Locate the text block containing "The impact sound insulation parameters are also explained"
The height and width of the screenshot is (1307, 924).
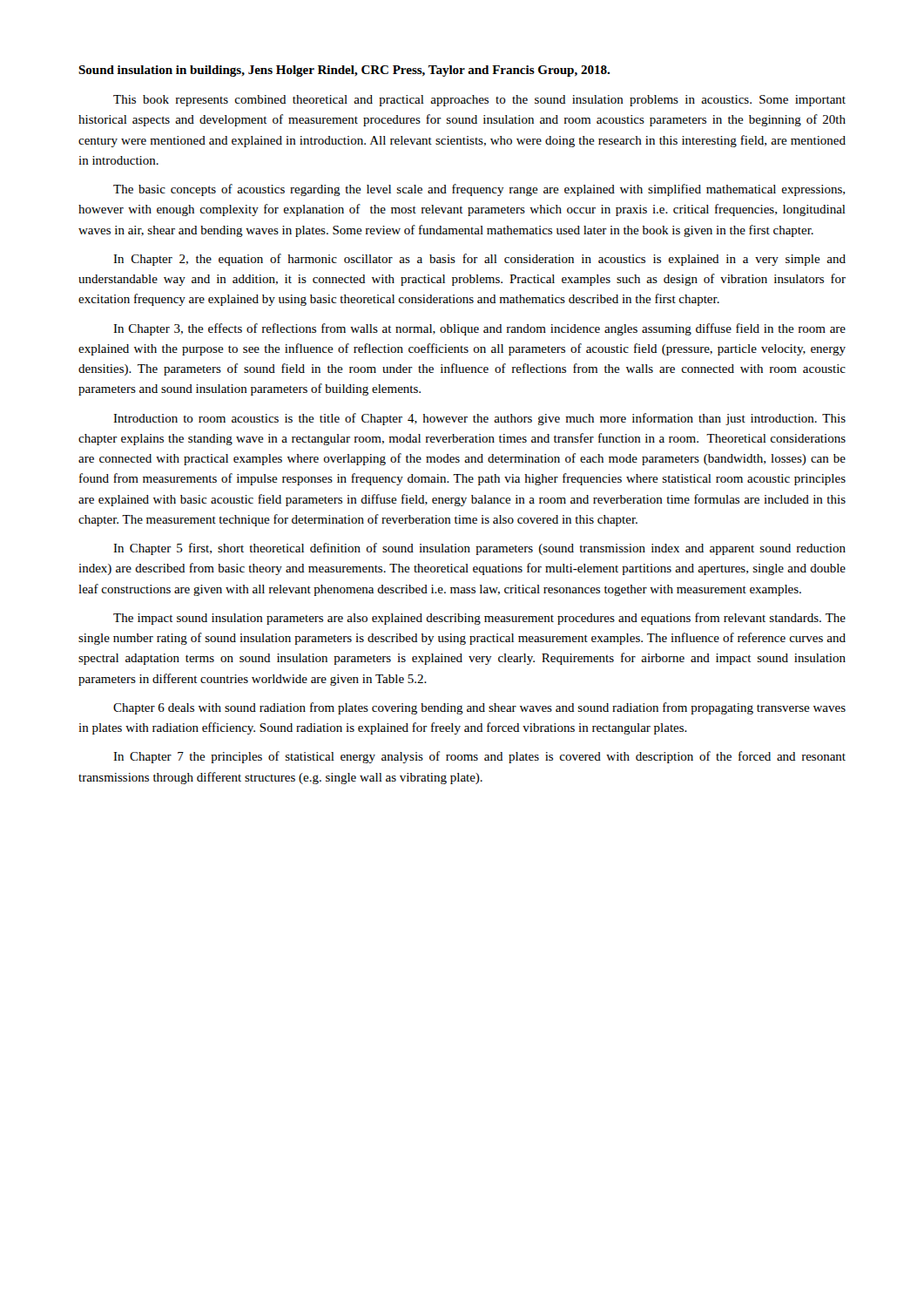462,648
